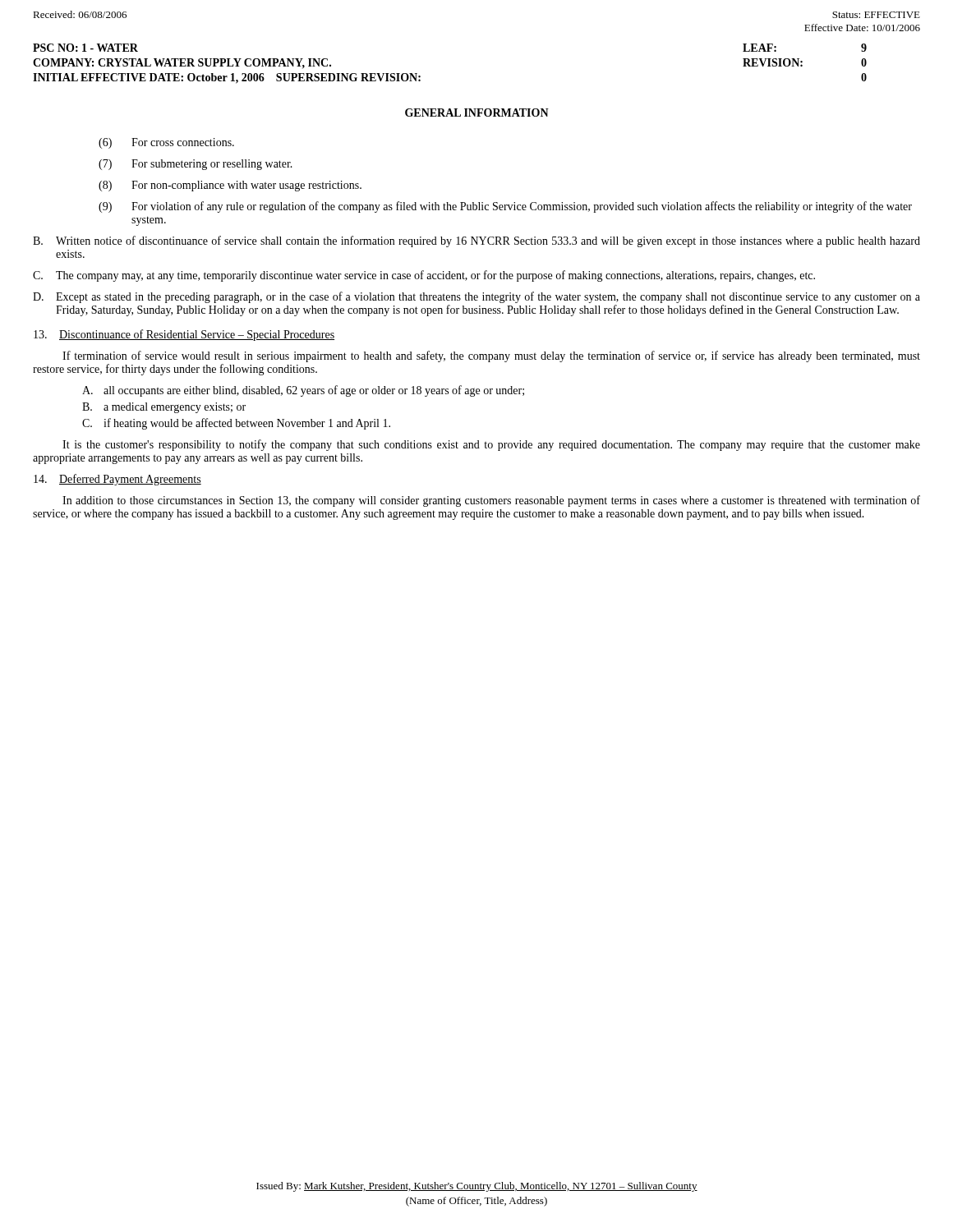The width and height of the screenshot is (953, 1232).
Task: Select the text block starting "(7) For submetering or reselling water."
Action: [196, 165]
